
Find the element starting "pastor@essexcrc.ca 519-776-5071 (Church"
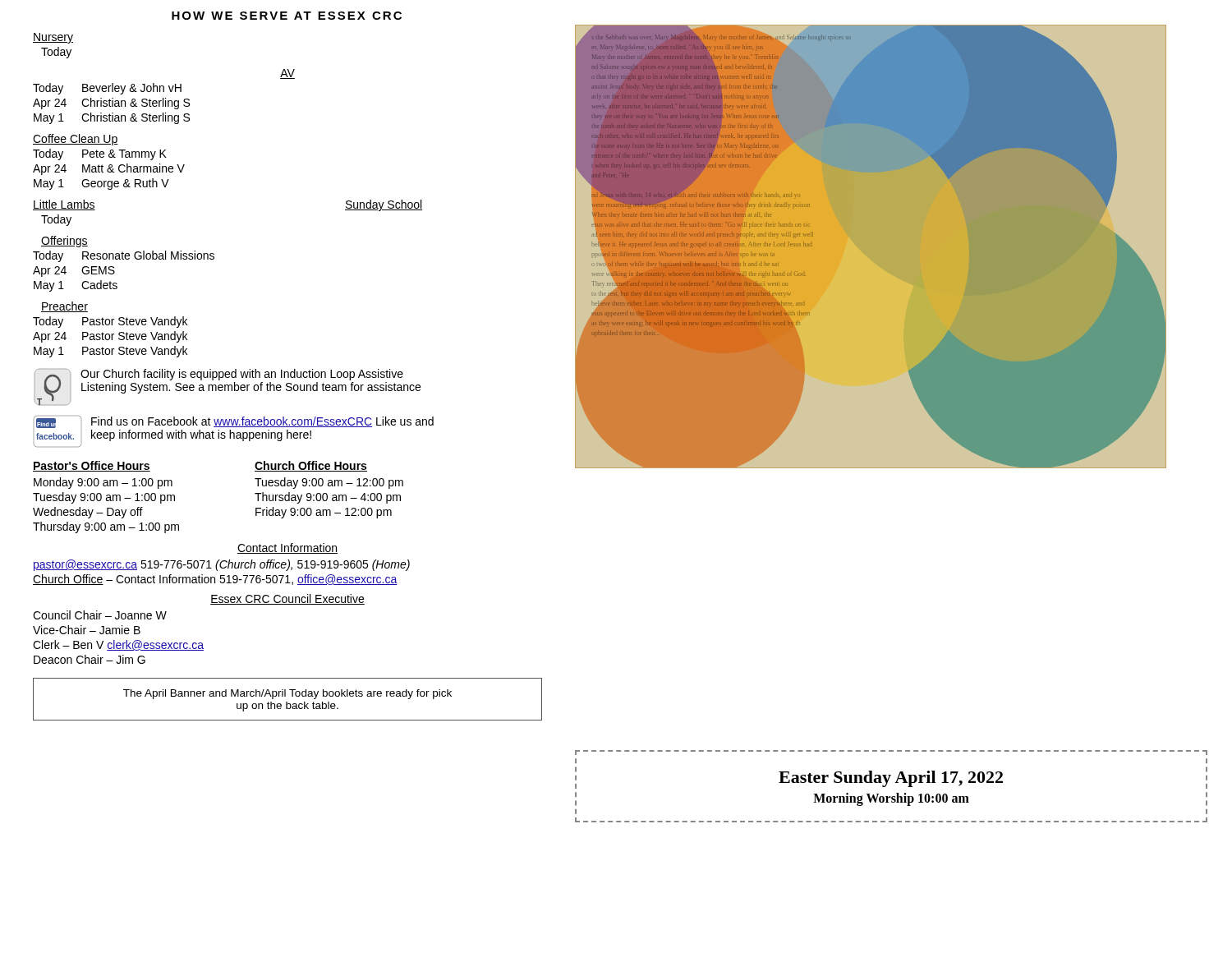pyautogui.click(x=287, y=572)
